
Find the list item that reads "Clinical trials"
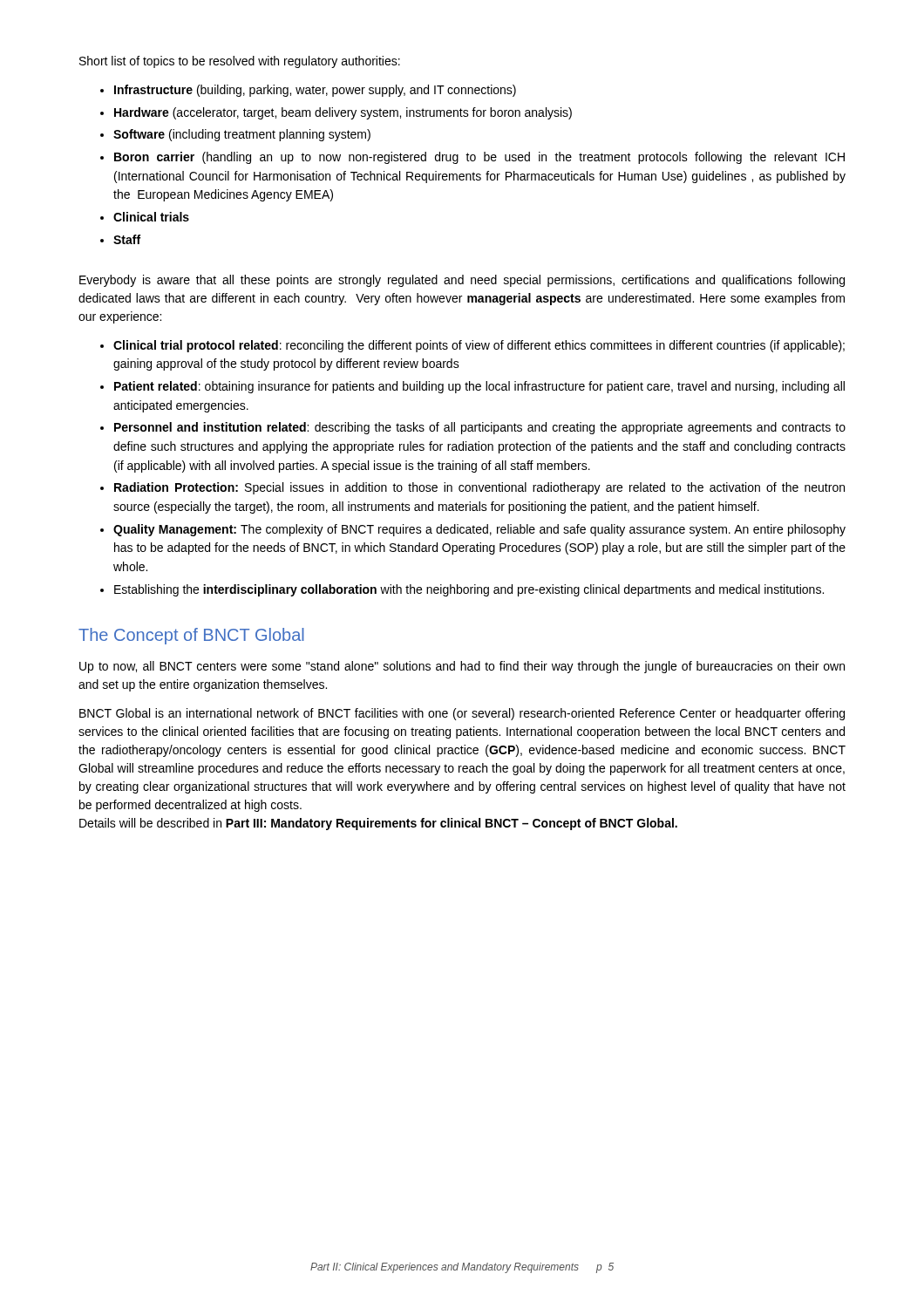[x=151, y=217]
